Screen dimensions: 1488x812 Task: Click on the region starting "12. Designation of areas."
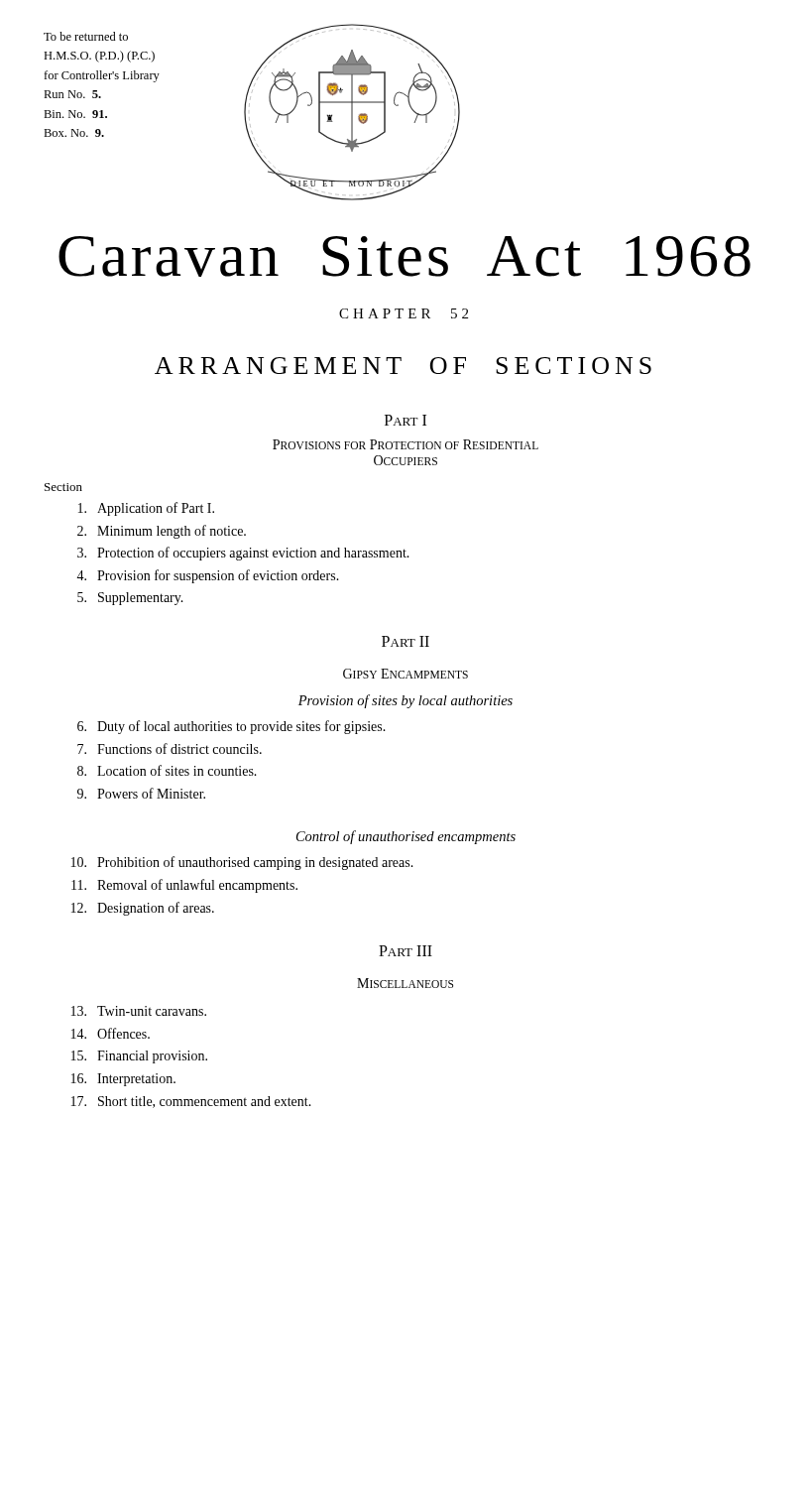pos(143,909)
